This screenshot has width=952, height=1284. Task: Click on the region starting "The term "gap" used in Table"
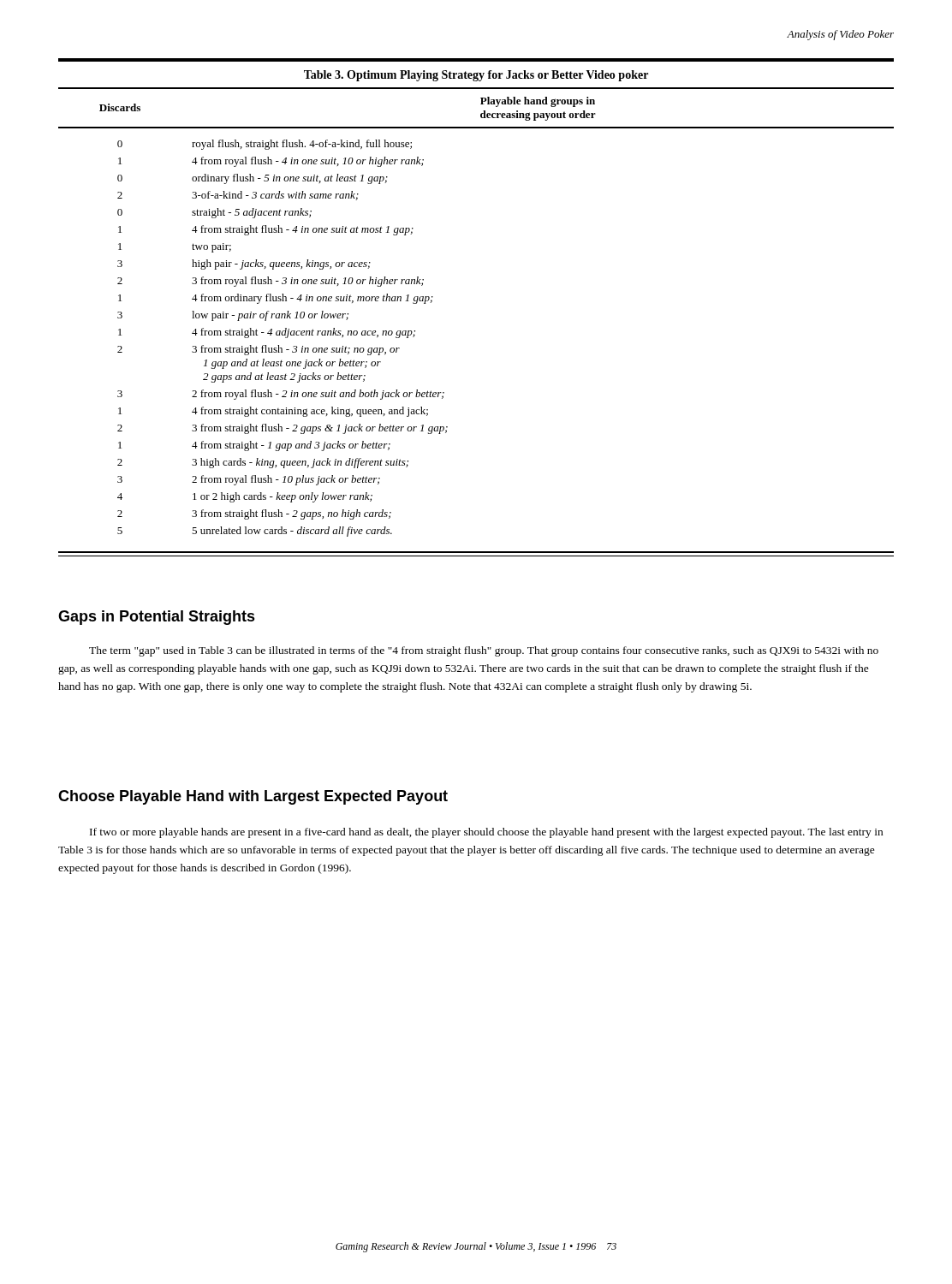pos(476,669)
